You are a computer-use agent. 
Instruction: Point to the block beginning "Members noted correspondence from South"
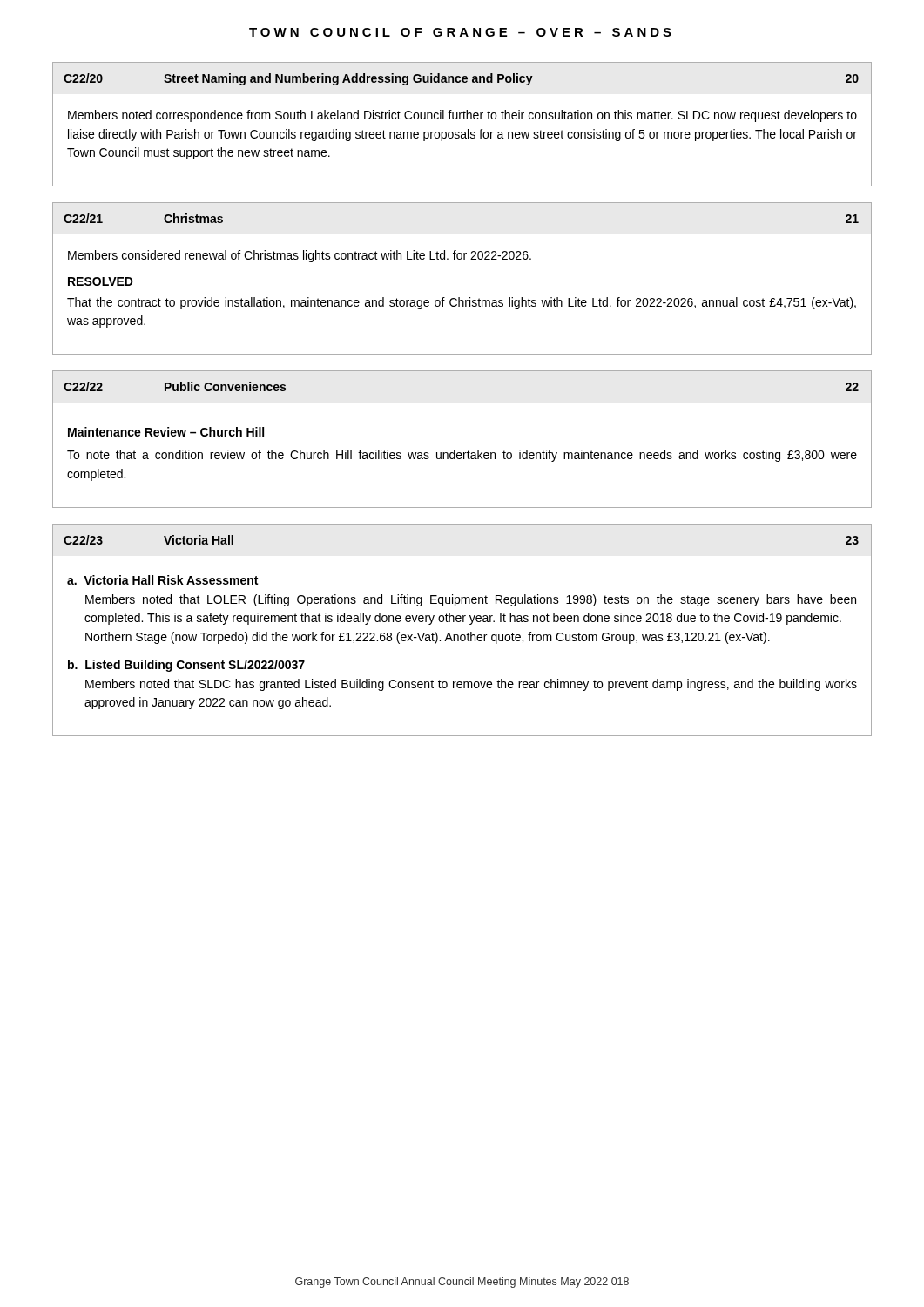click(462, 134)
